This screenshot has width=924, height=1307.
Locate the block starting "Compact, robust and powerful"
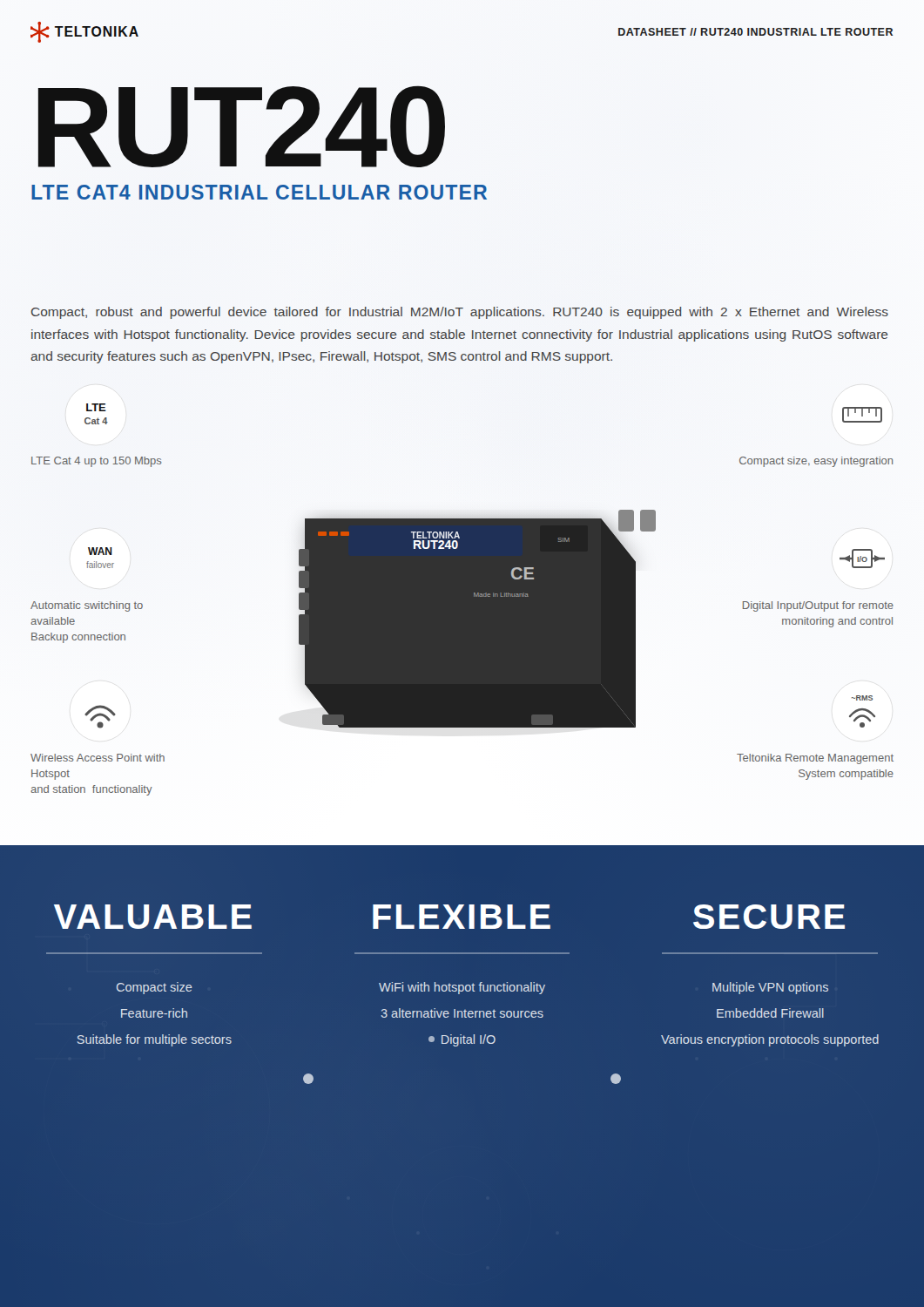pos(459,334)
